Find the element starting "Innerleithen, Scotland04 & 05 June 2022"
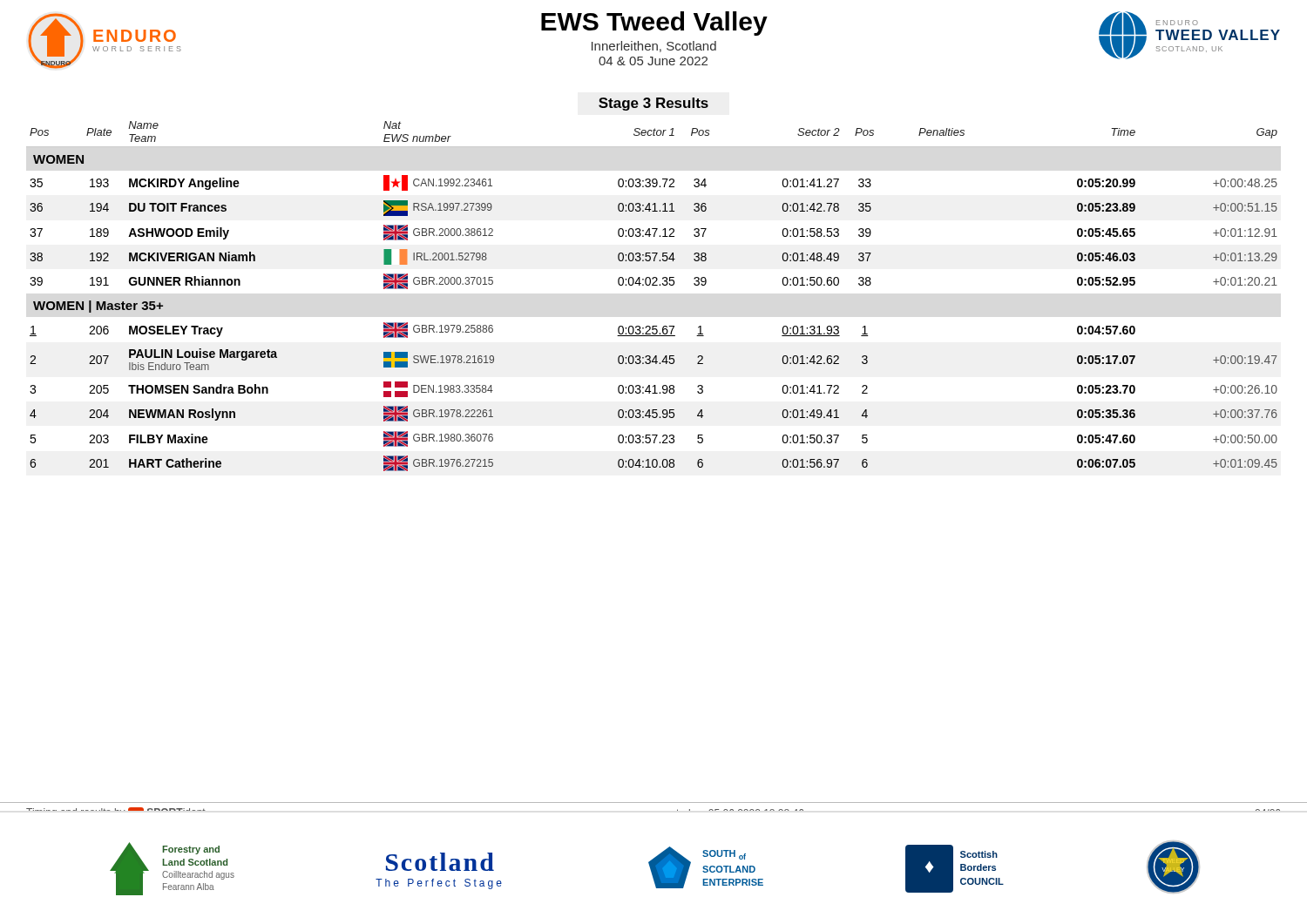1307x924 pixels. (654, 53)
